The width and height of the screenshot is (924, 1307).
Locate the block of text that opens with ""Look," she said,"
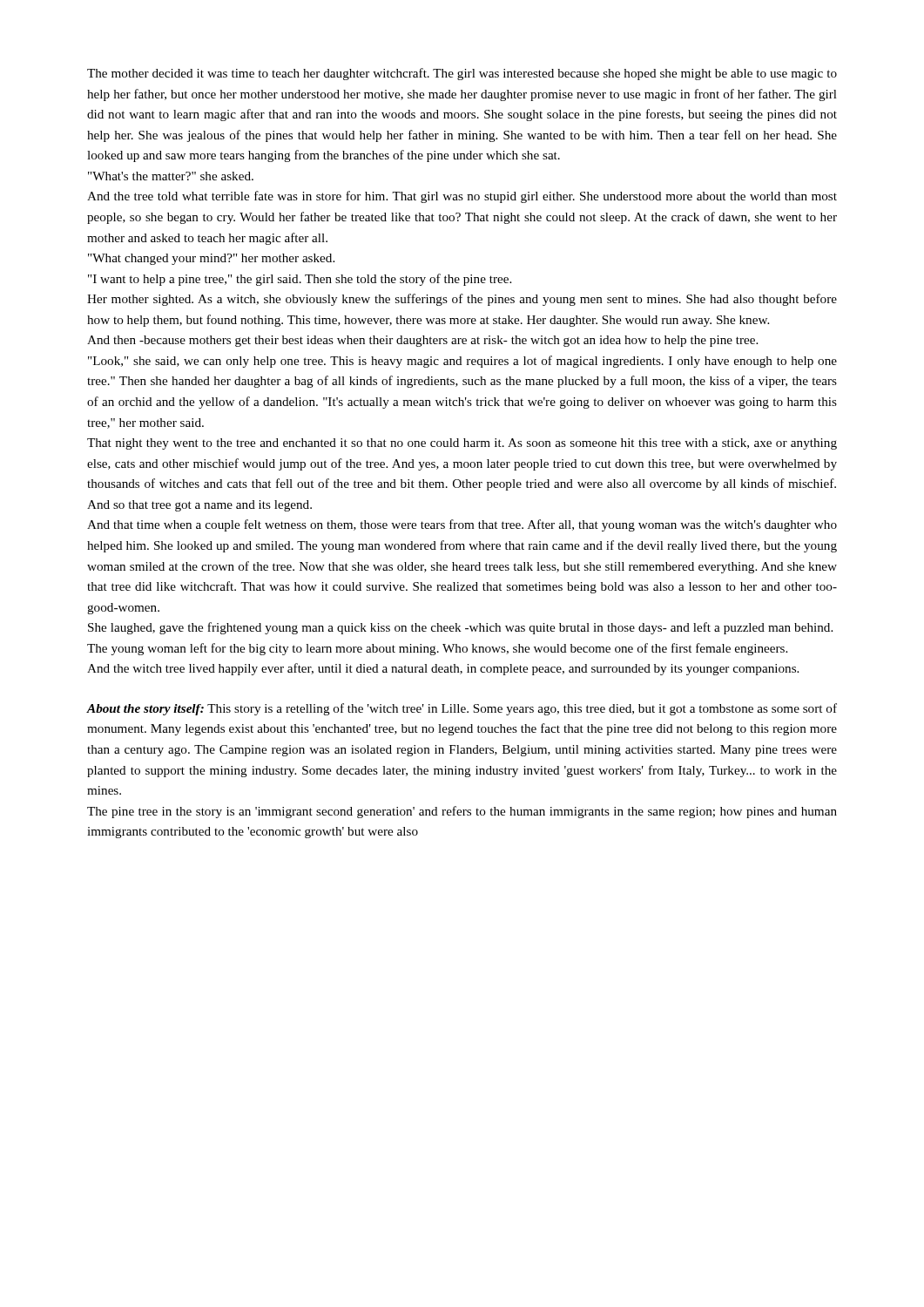[x=462, y=391]
